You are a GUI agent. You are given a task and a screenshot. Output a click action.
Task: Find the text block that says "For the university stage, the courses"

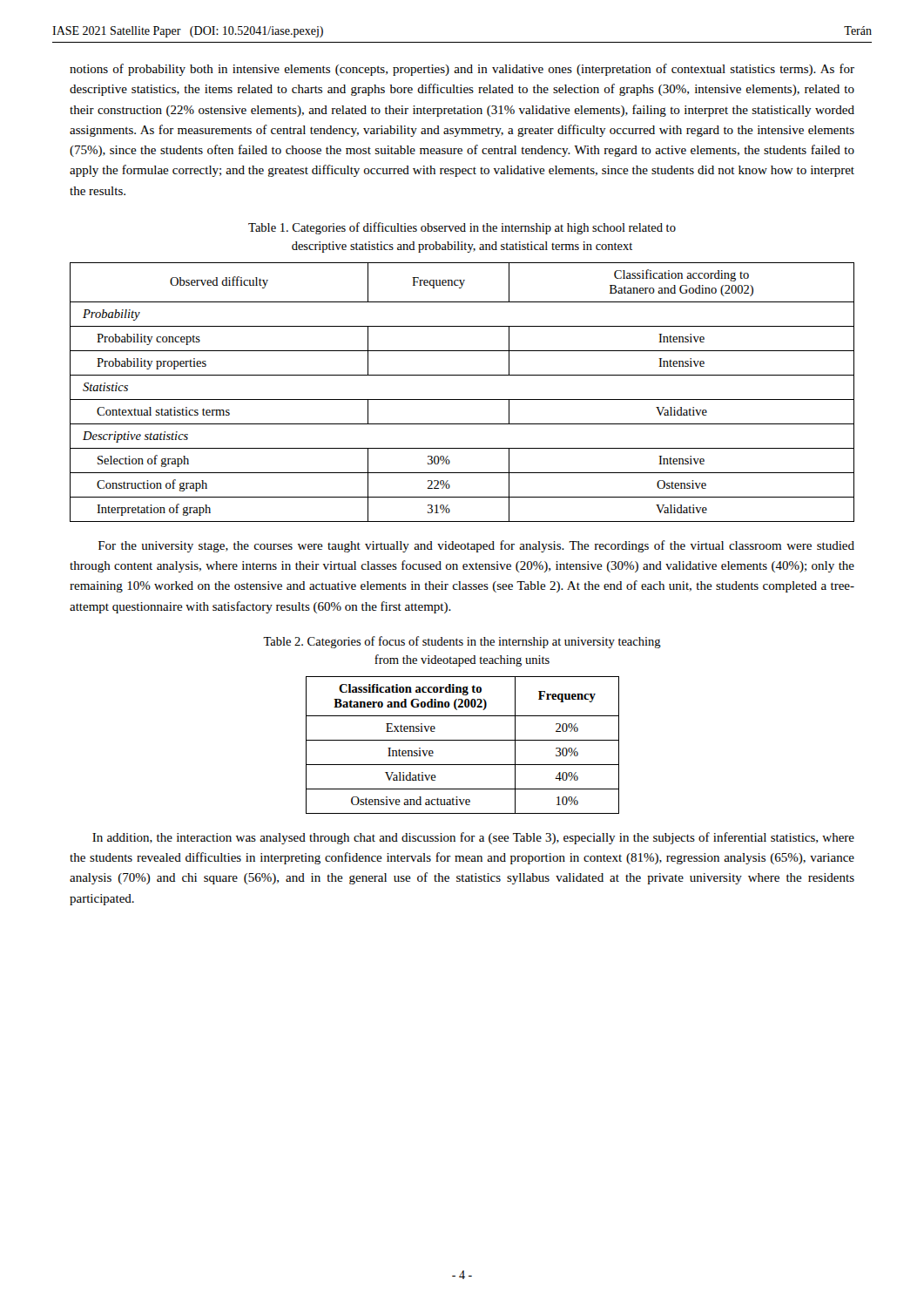pyautogui.click(x=462, y=576)
